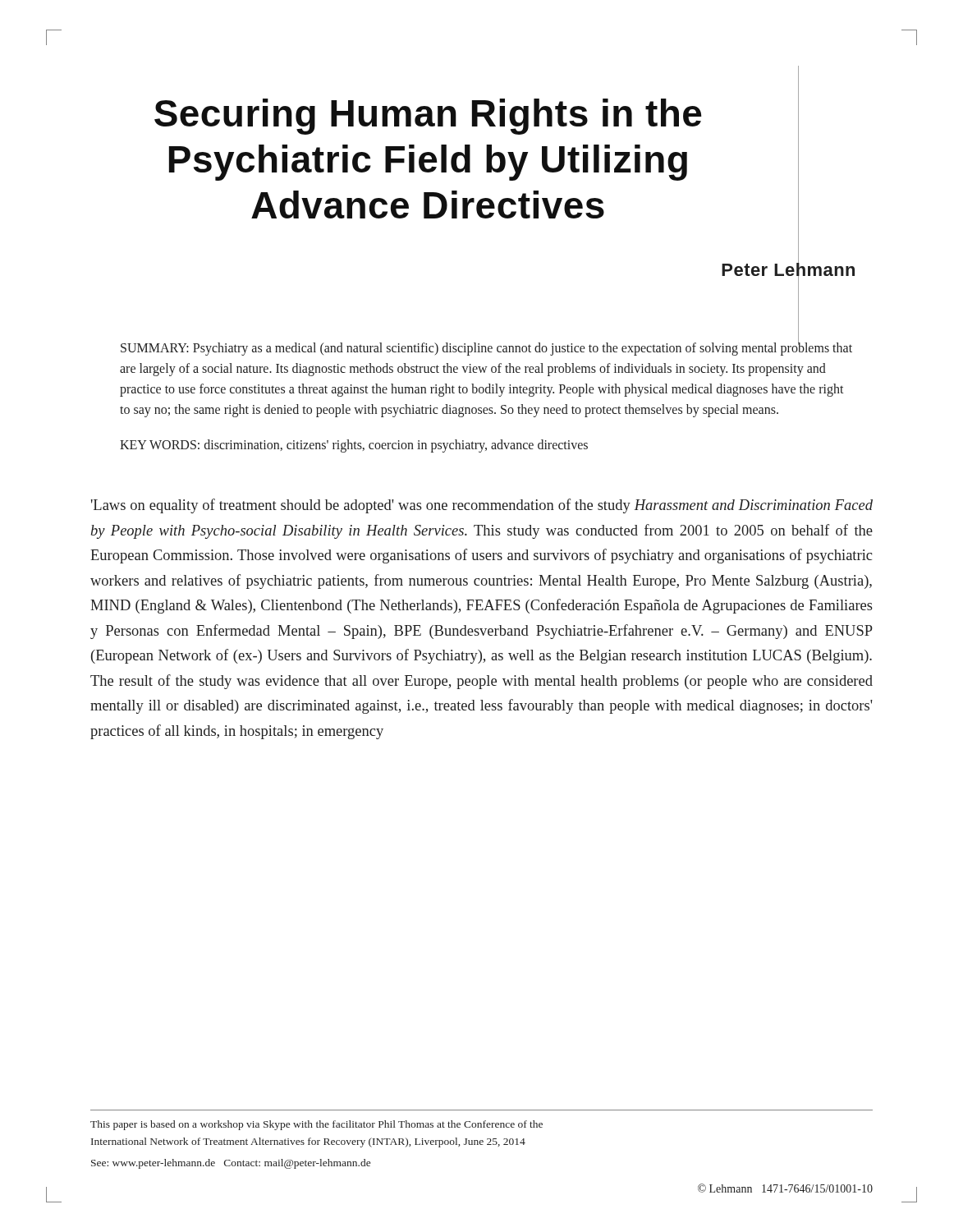Locate the passage starting "Securing Human Rights in thePsychiatric Field"
This screenshot has width=963, height=1232.
(428, 159)
